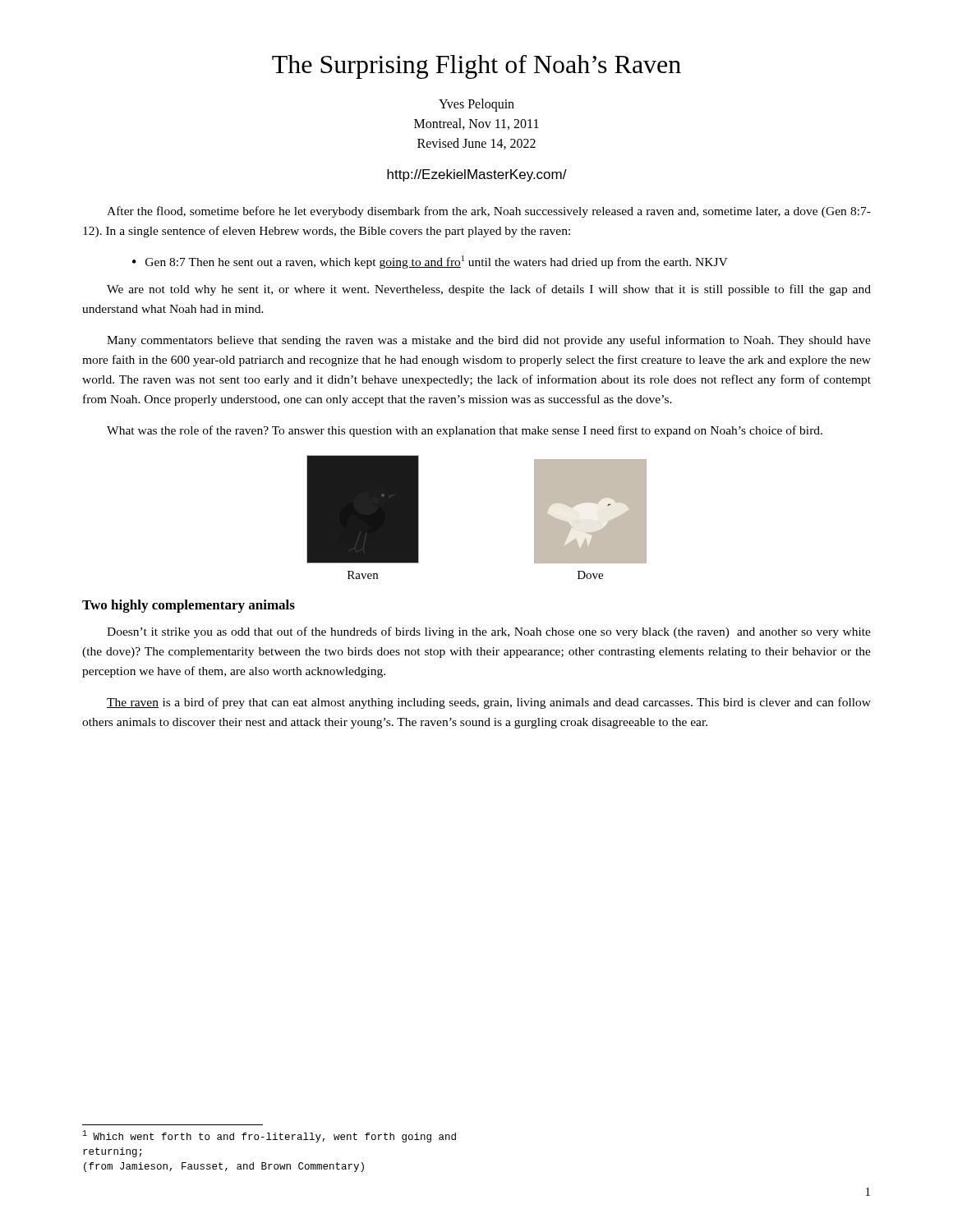Locate the block of text that opens with "What was the role of the raven?"

tap(476, 431)
